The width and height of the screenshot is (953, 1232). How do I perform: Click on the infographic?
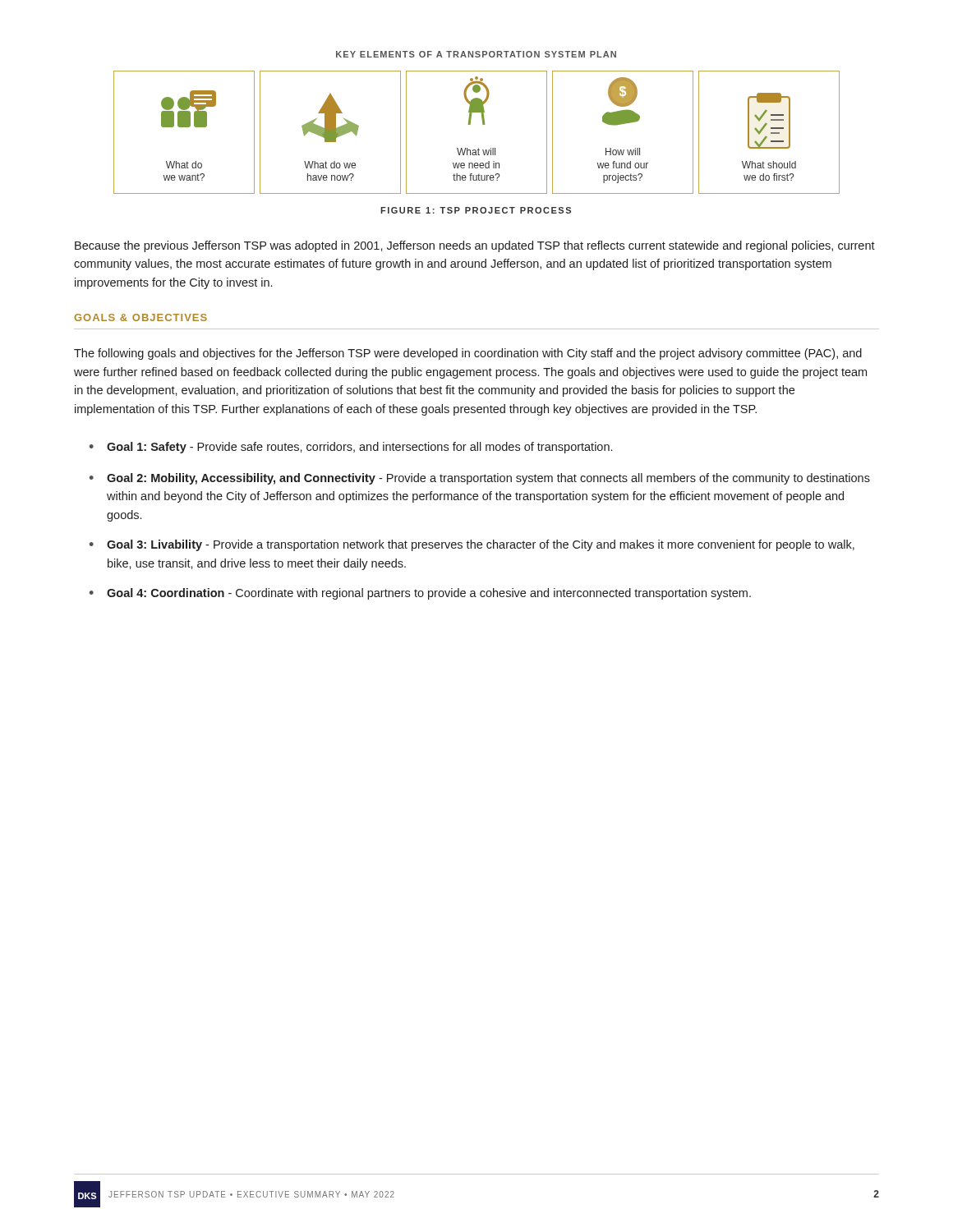coord(476,132)
